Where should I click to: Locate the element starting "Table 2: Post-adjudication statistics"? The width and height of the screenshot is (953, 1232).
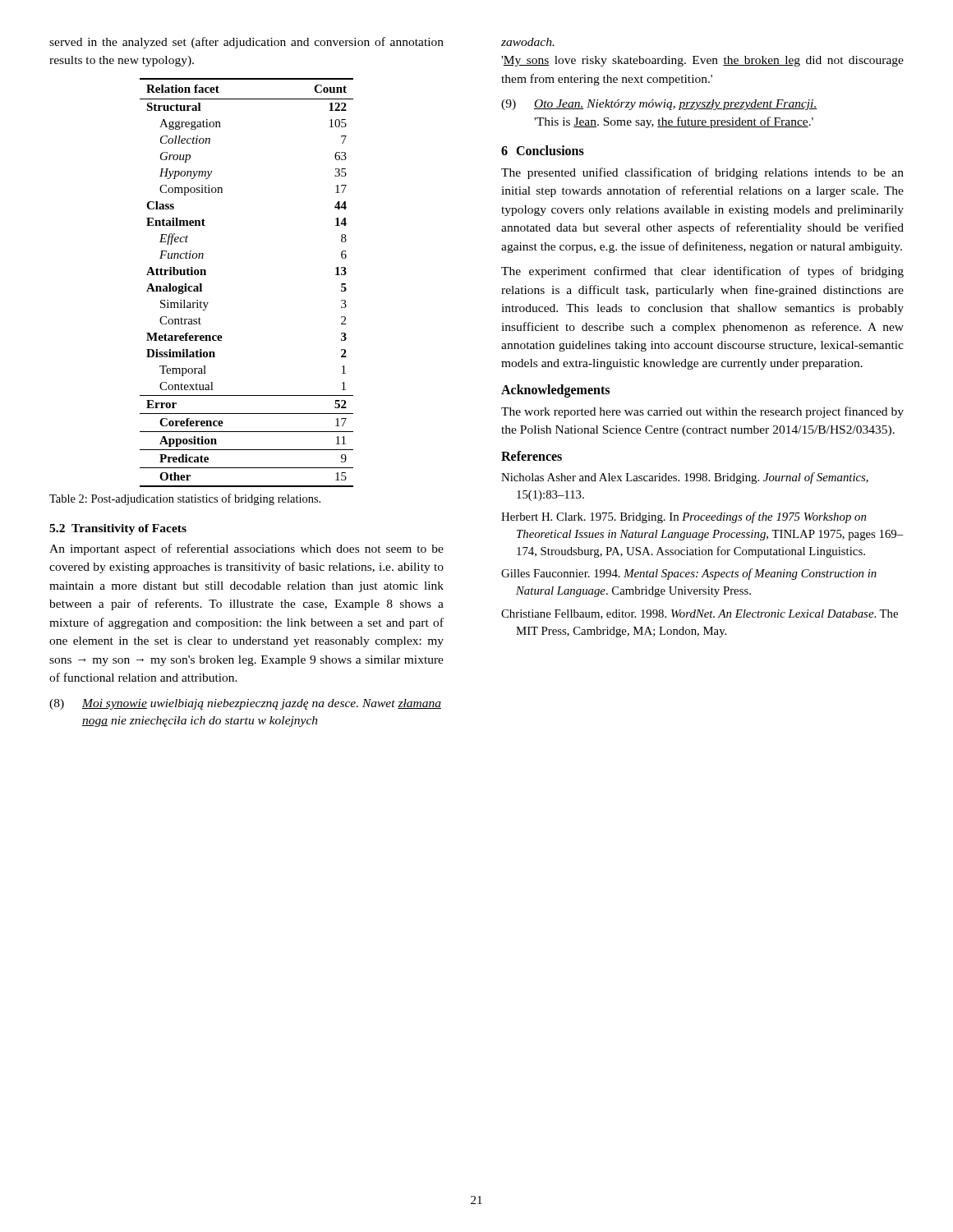[185, 499]
